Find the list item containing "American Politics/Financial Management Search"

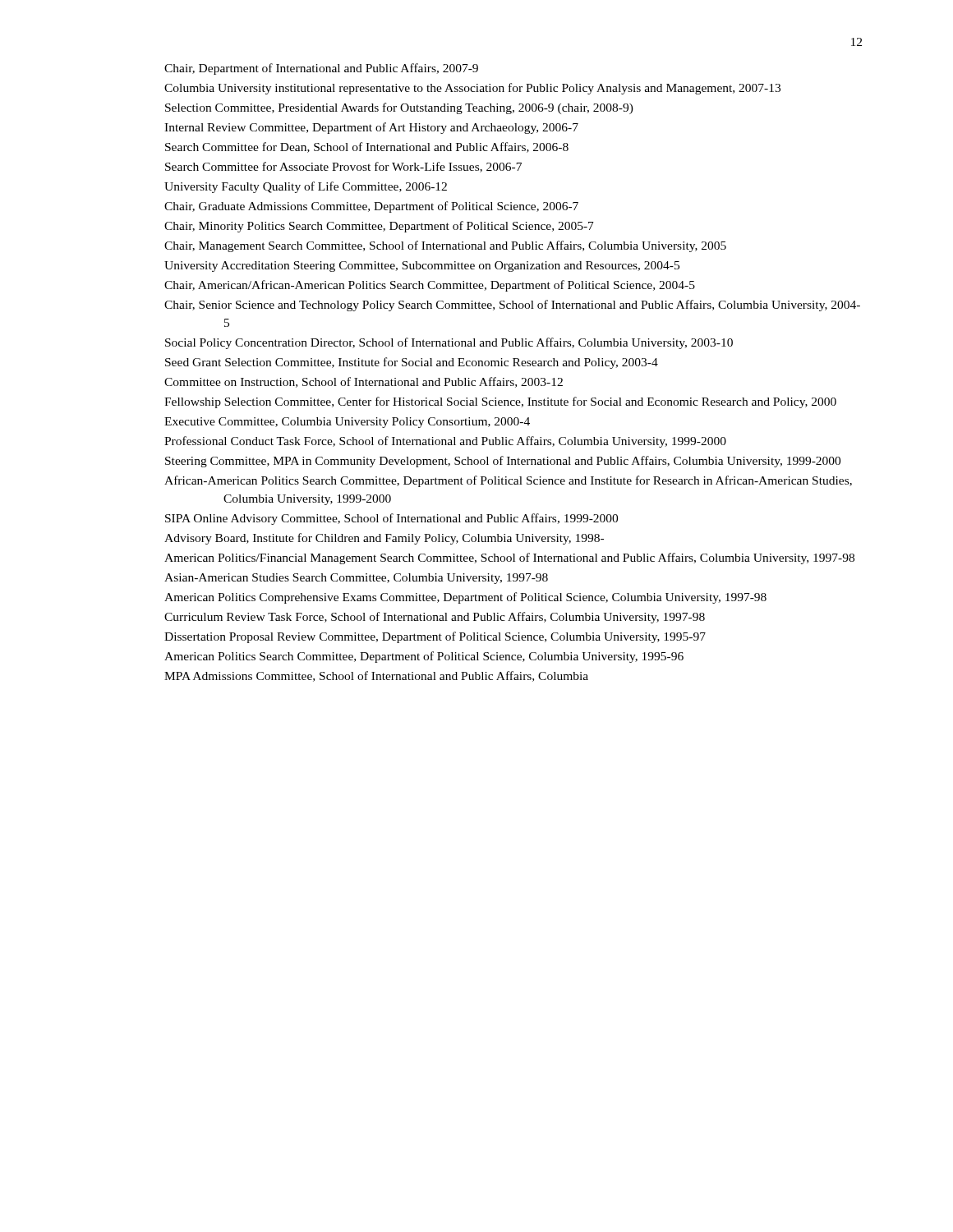tap(510, 557)
